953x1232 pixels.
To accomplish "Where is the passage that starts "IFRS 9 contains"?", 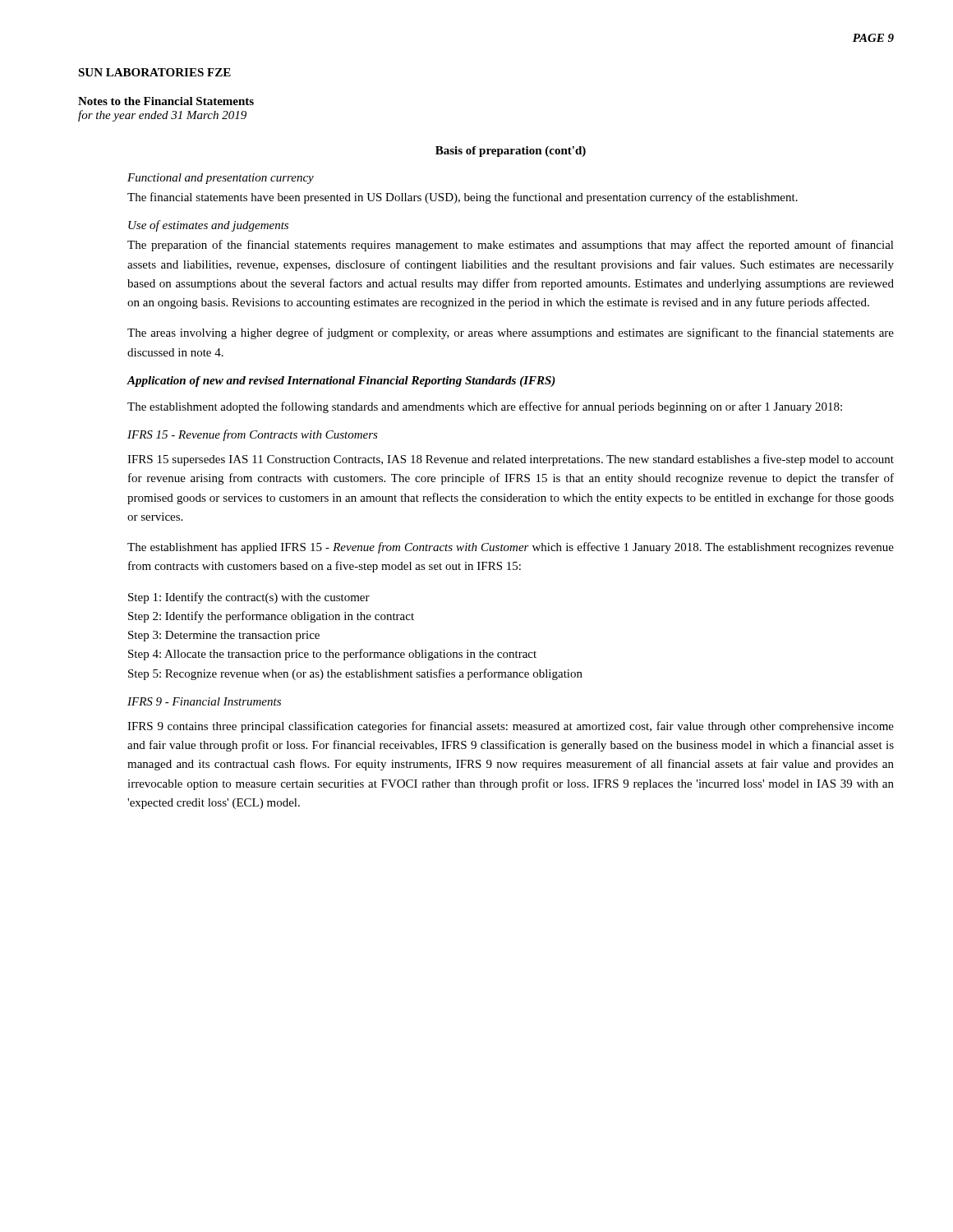I will tap(511, 764).
